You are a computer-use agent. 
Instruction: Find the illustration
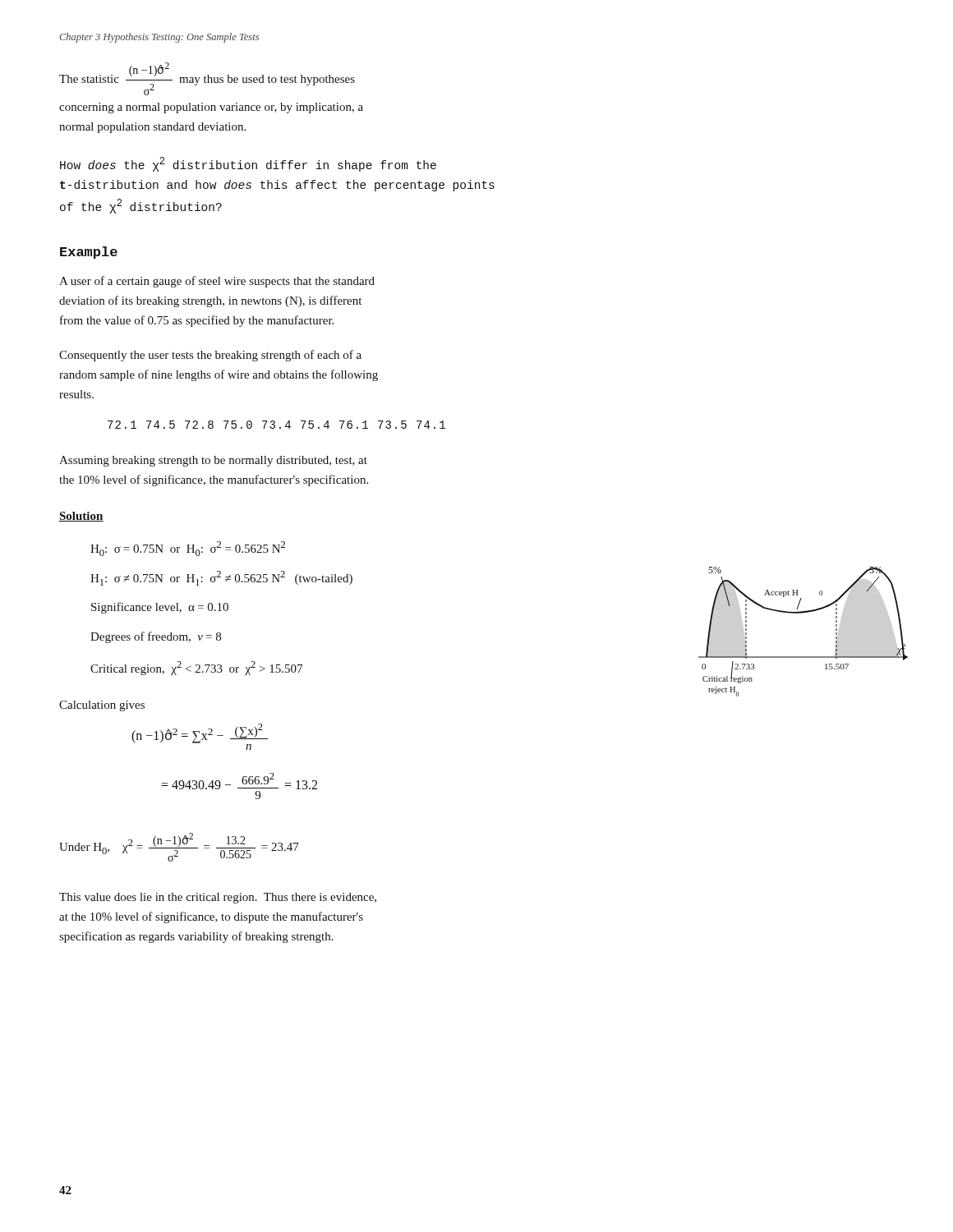801,608
